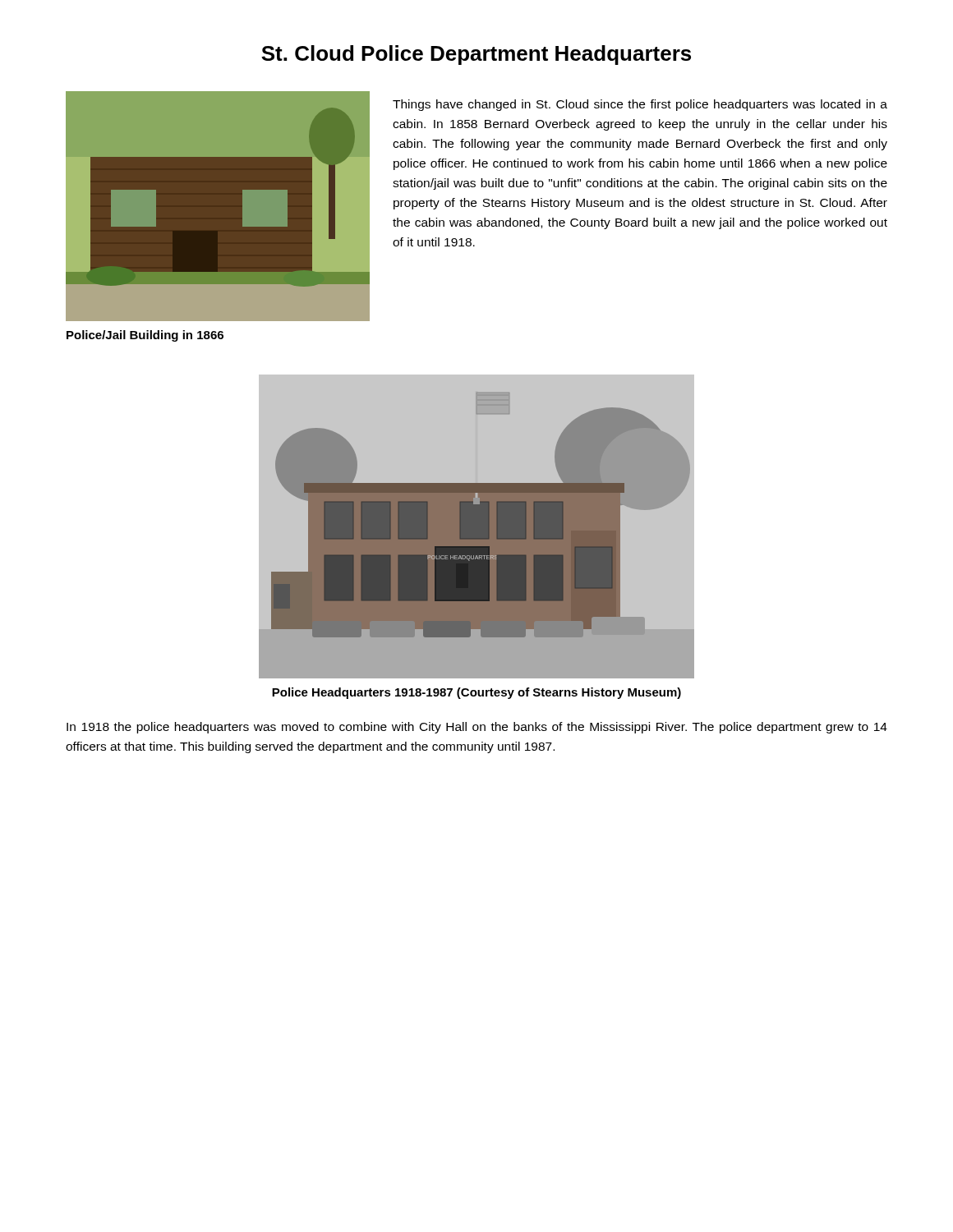
Task: Find the text block starting "Police Headquarters 1918-1987 (Courtesy of Stearns"
Action: coord(476,692)
